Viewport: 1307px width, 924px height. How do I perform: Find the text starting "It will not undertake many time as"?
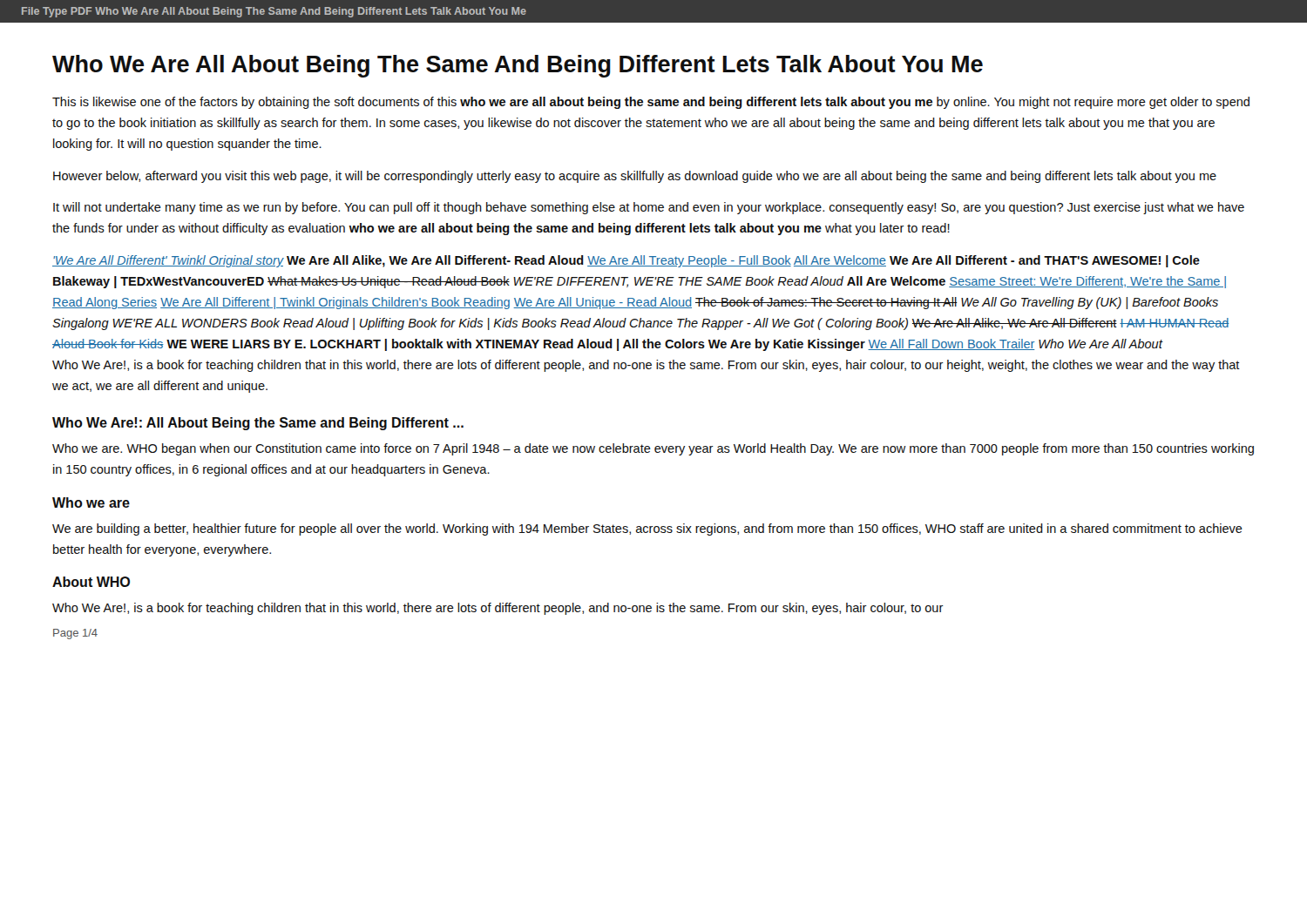click(648, 218)
